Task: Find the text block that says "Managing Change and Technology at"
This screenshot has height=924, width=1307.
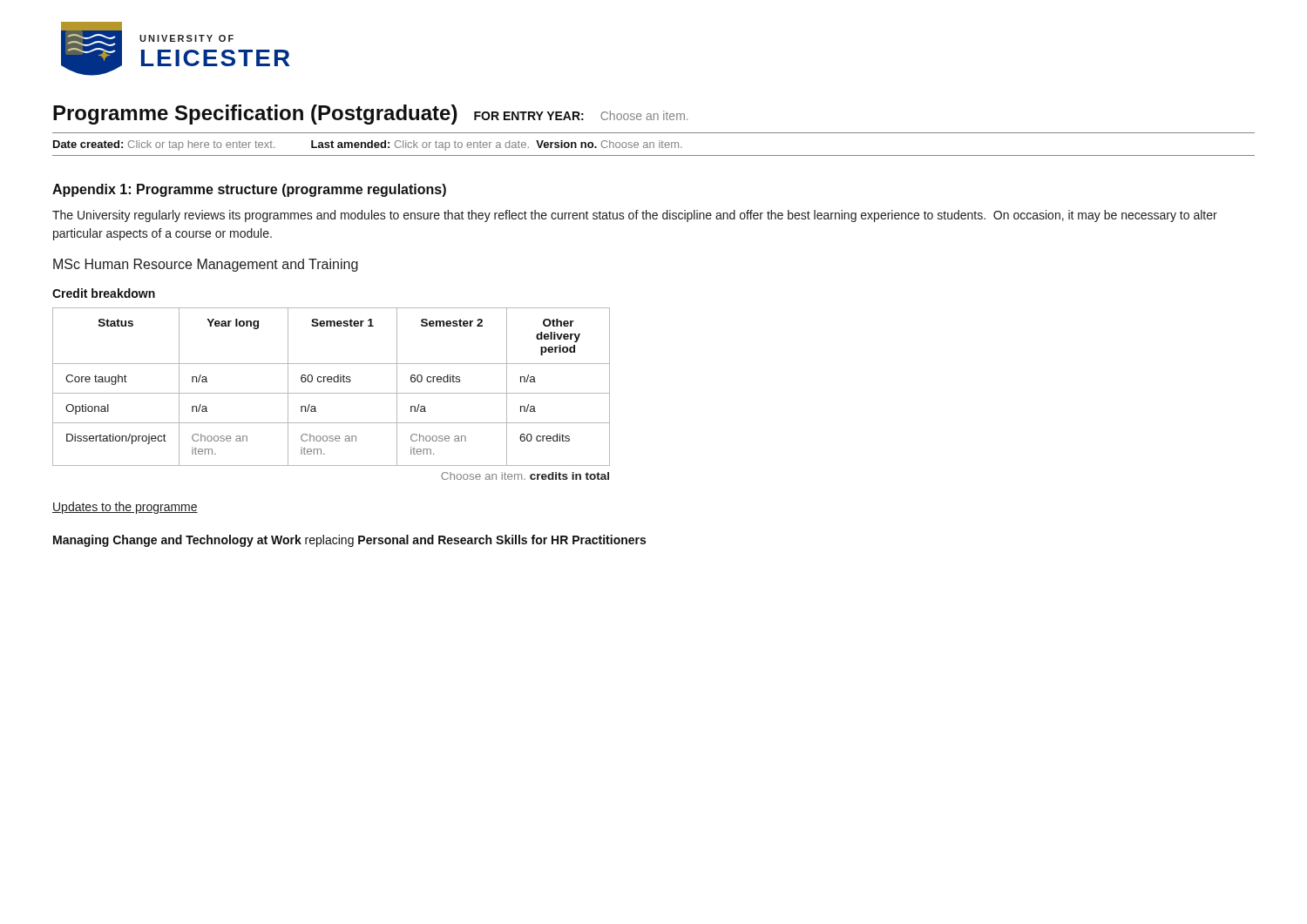Action: click(x=349, y=540)
